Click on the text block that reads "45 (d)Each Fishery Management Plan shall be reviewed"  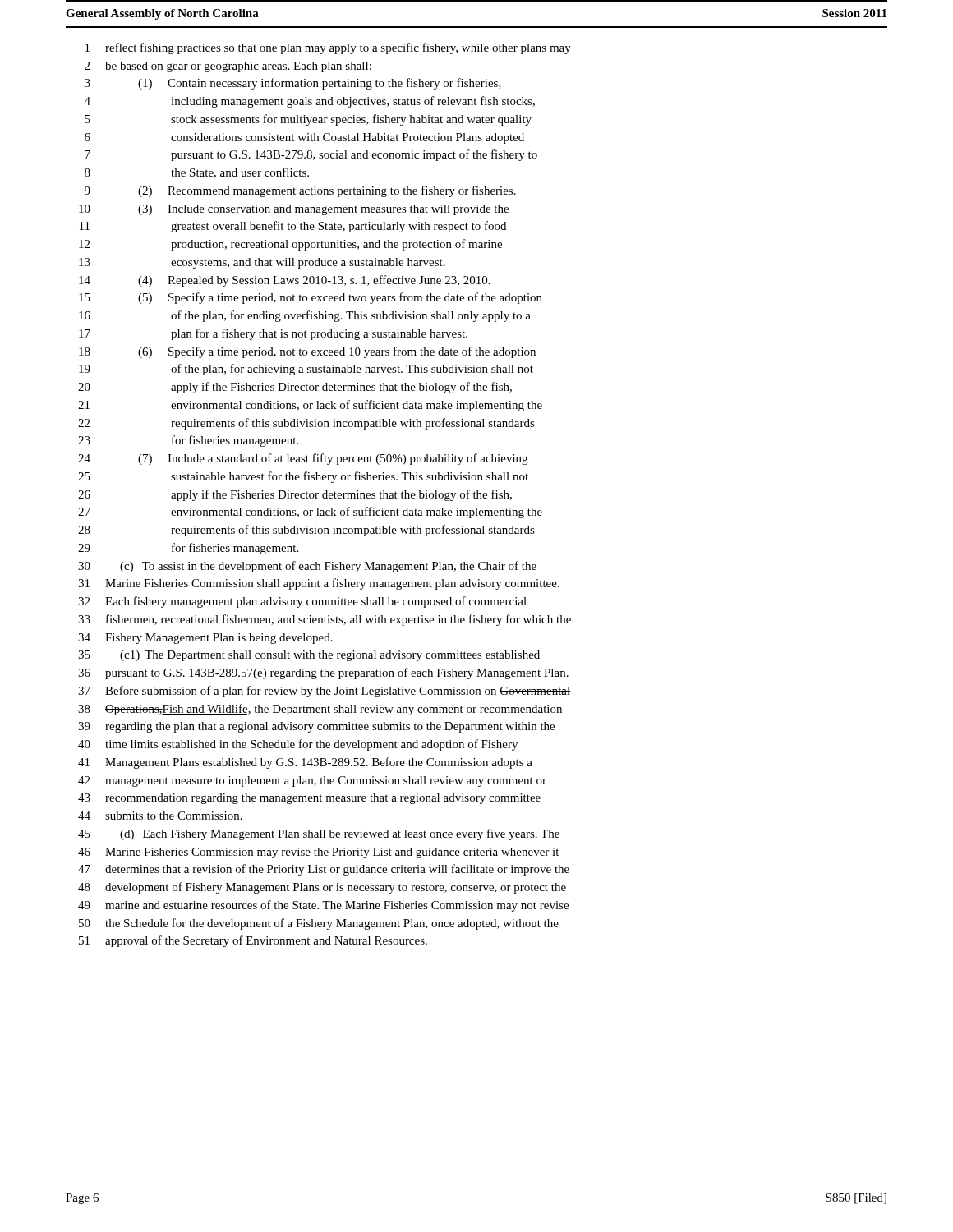(x=476, y=834)
